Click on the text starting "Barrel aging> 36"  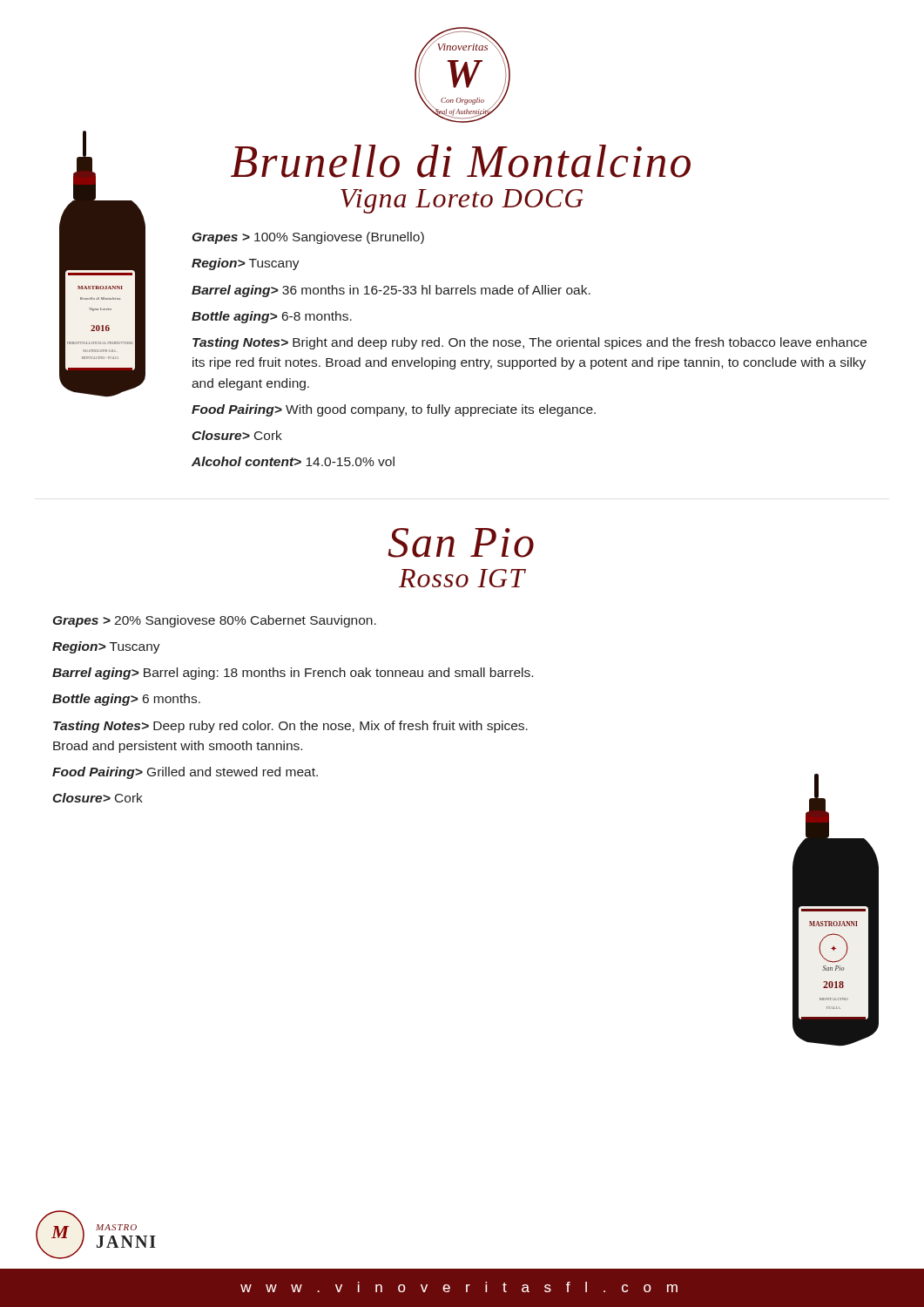pyautogui.click(x=532, y=289)
